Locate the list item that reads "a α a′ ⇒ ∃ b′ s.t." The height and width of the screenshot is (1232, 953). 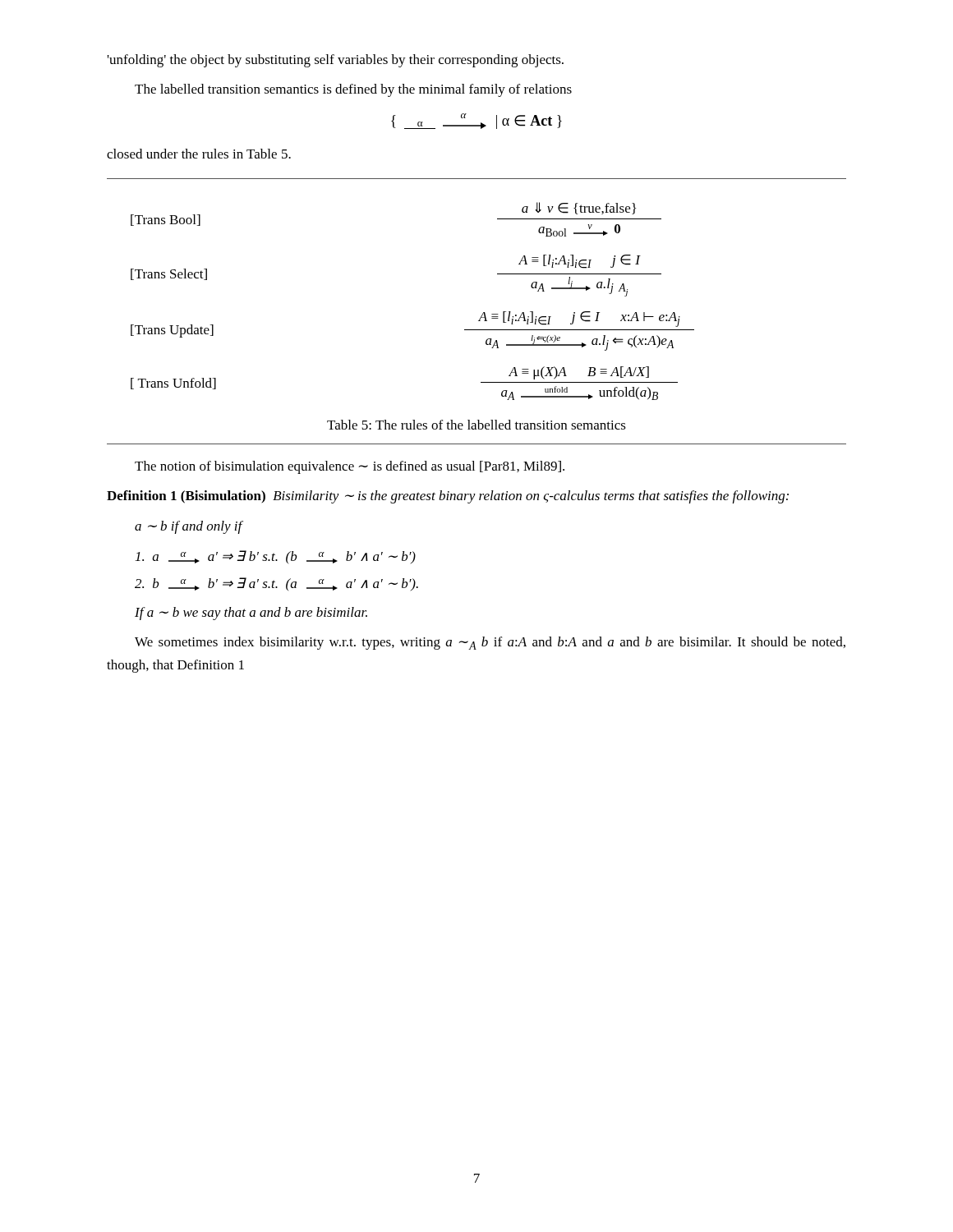click(275, 557)
